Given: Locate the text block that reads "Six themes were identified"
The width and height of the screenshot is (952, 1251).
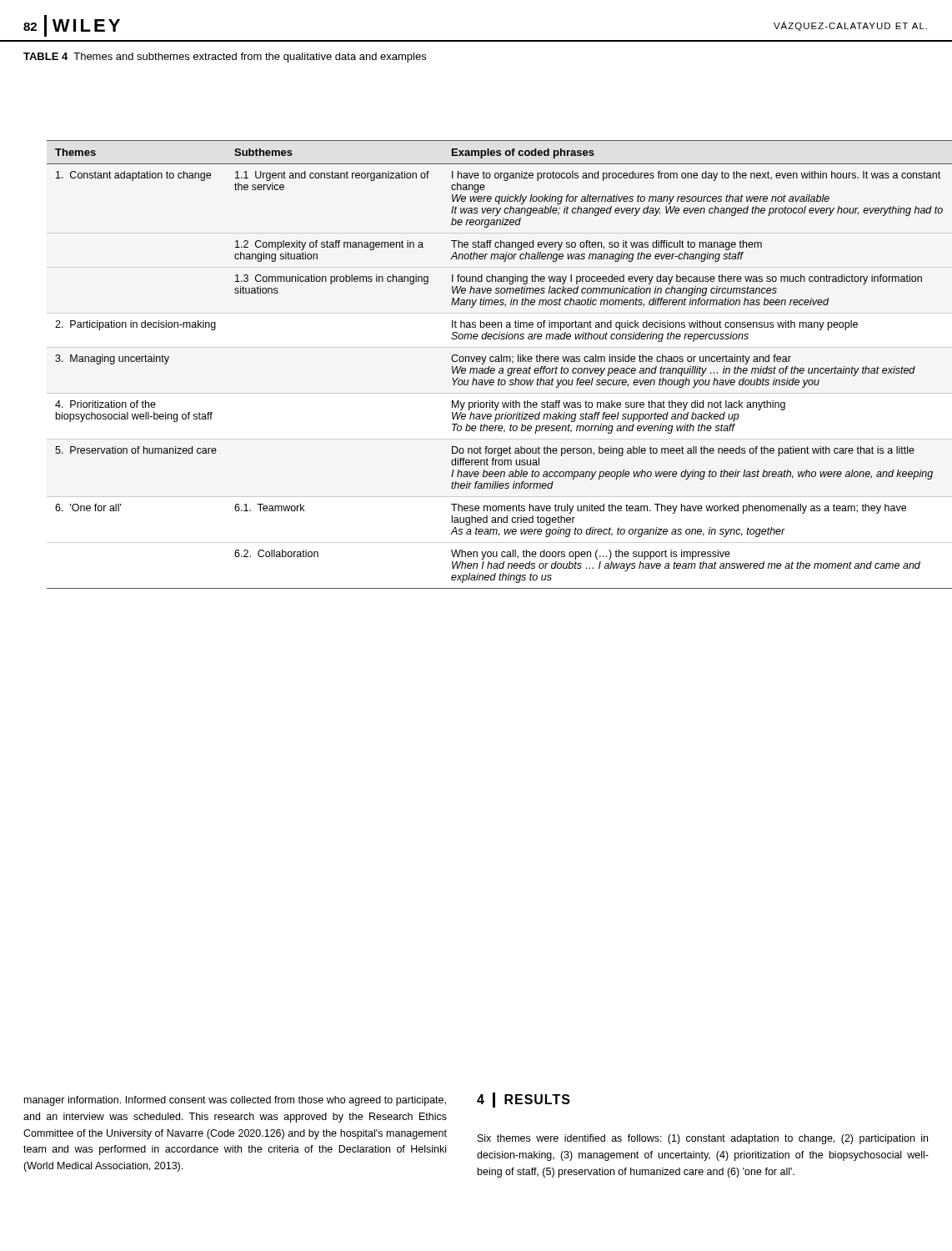Looking at the screenshot, I should tap(703, 1155).
